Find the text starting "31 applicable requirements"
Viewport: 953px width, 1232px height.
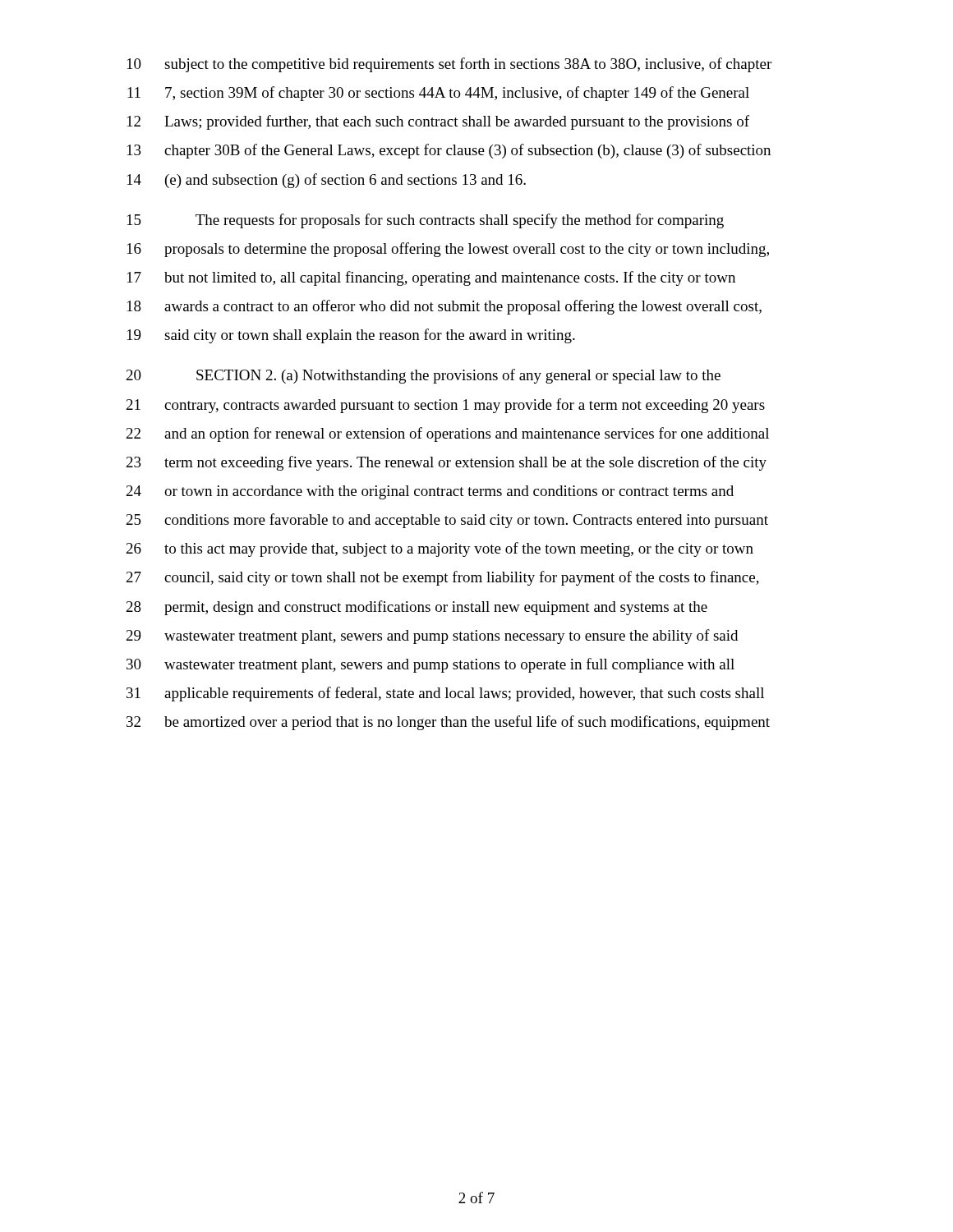(x=485, y=693)
